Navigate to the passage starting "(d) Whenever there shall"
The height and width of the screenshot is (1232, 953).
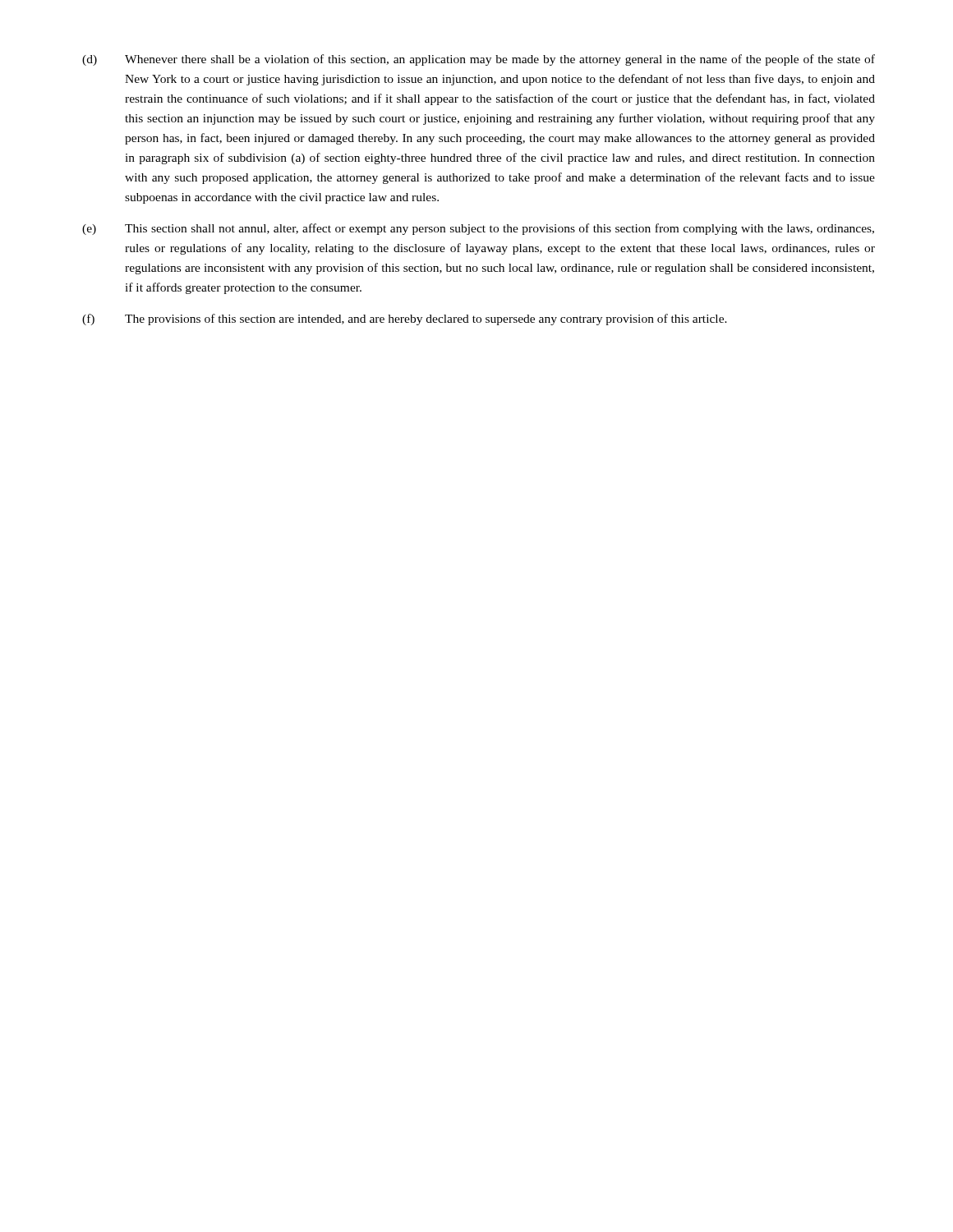coord(479,128)
